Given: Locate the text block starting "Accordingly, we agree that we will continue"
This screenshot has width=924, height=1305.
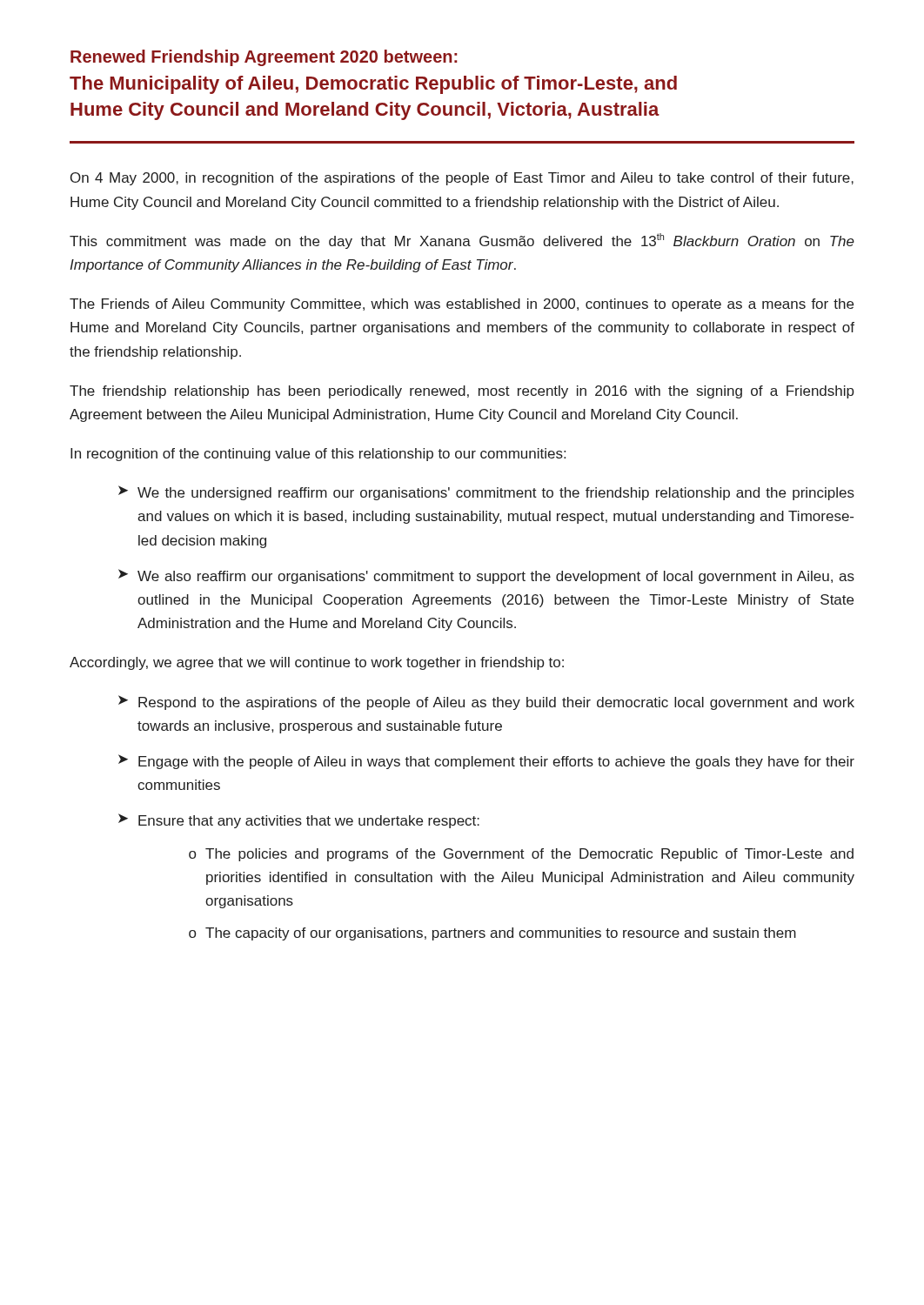Looking at the screenshot, I should coord(317,663).
